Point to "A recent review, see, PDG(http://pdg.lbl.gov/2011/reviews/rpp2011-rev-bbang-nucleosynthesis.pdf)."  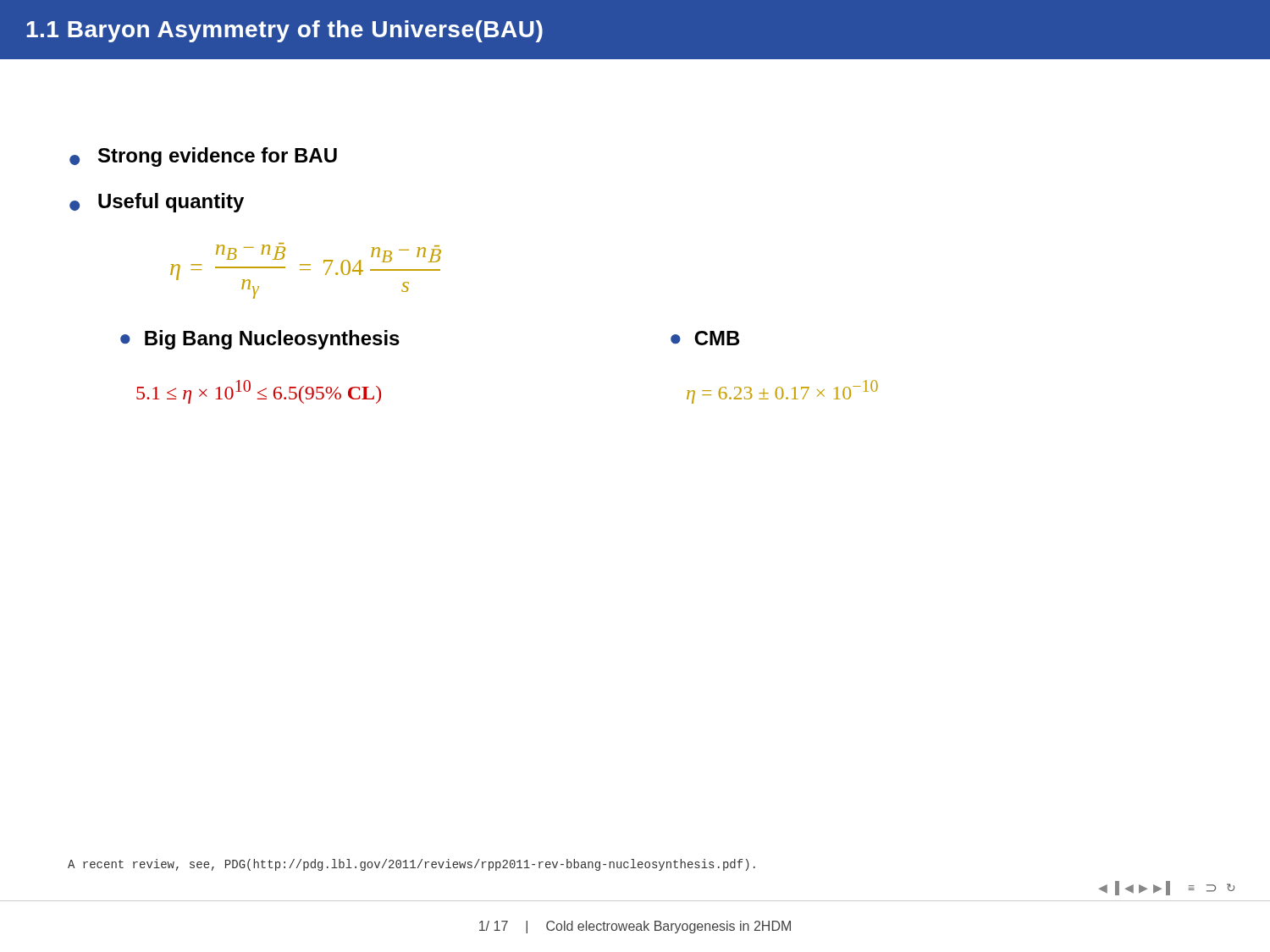coord(413,865)
